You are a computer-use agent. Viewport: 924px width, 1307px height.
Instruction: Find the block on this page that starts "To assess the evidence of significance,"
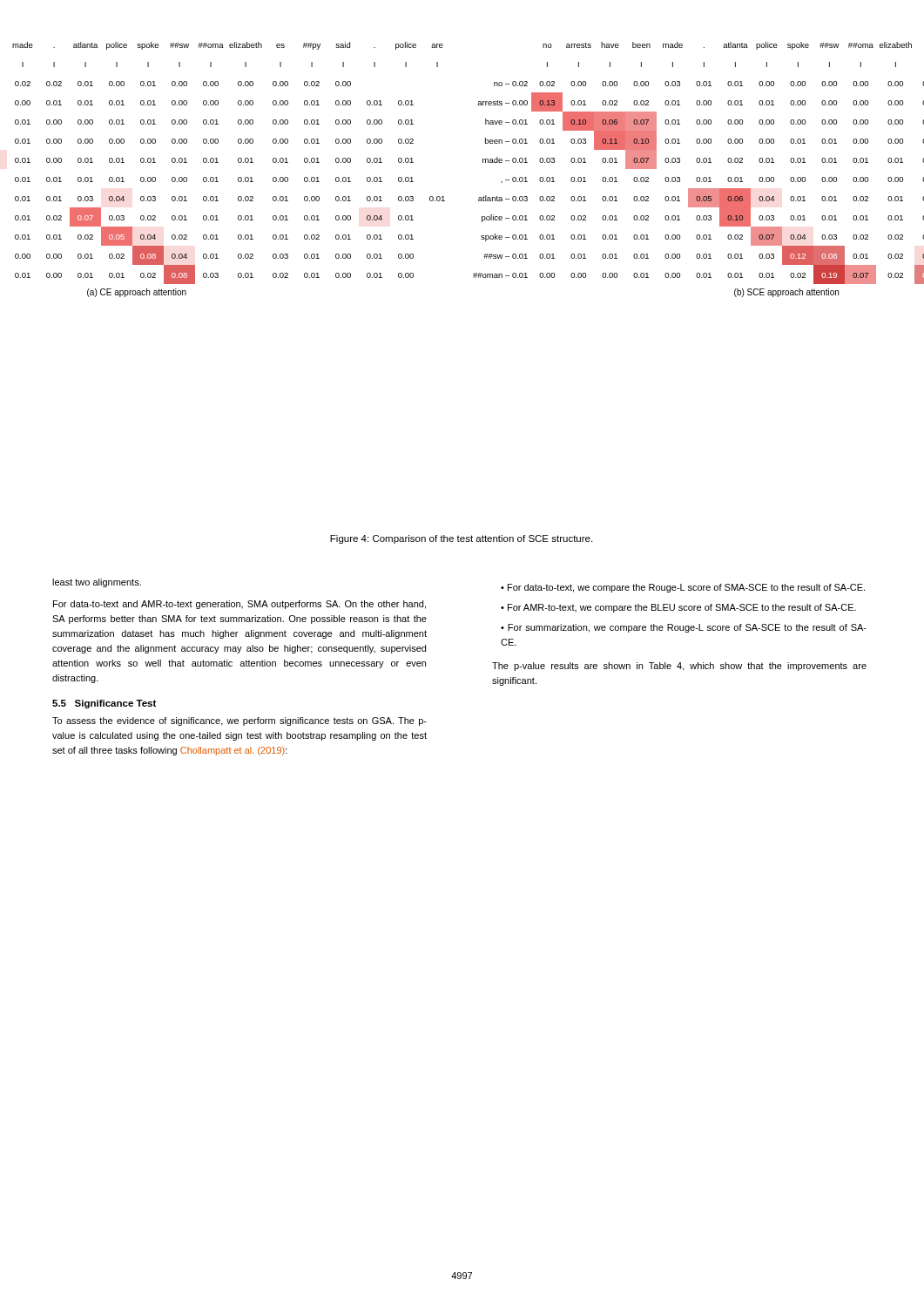point(240,736)
